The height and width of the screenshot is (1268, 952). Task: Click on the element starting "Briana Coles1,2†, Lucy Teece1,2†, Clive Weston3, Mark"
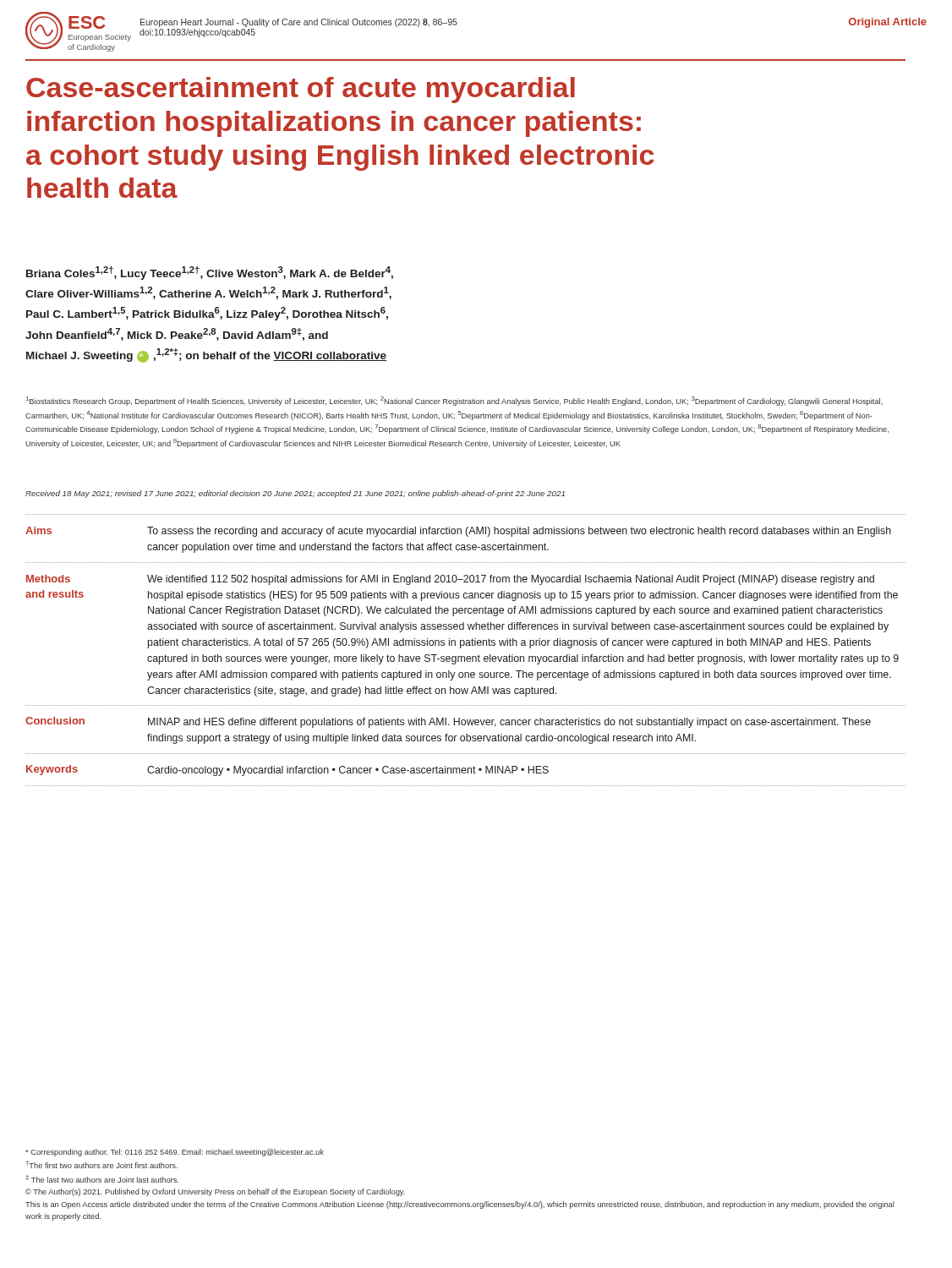click(x=210, y=313)
